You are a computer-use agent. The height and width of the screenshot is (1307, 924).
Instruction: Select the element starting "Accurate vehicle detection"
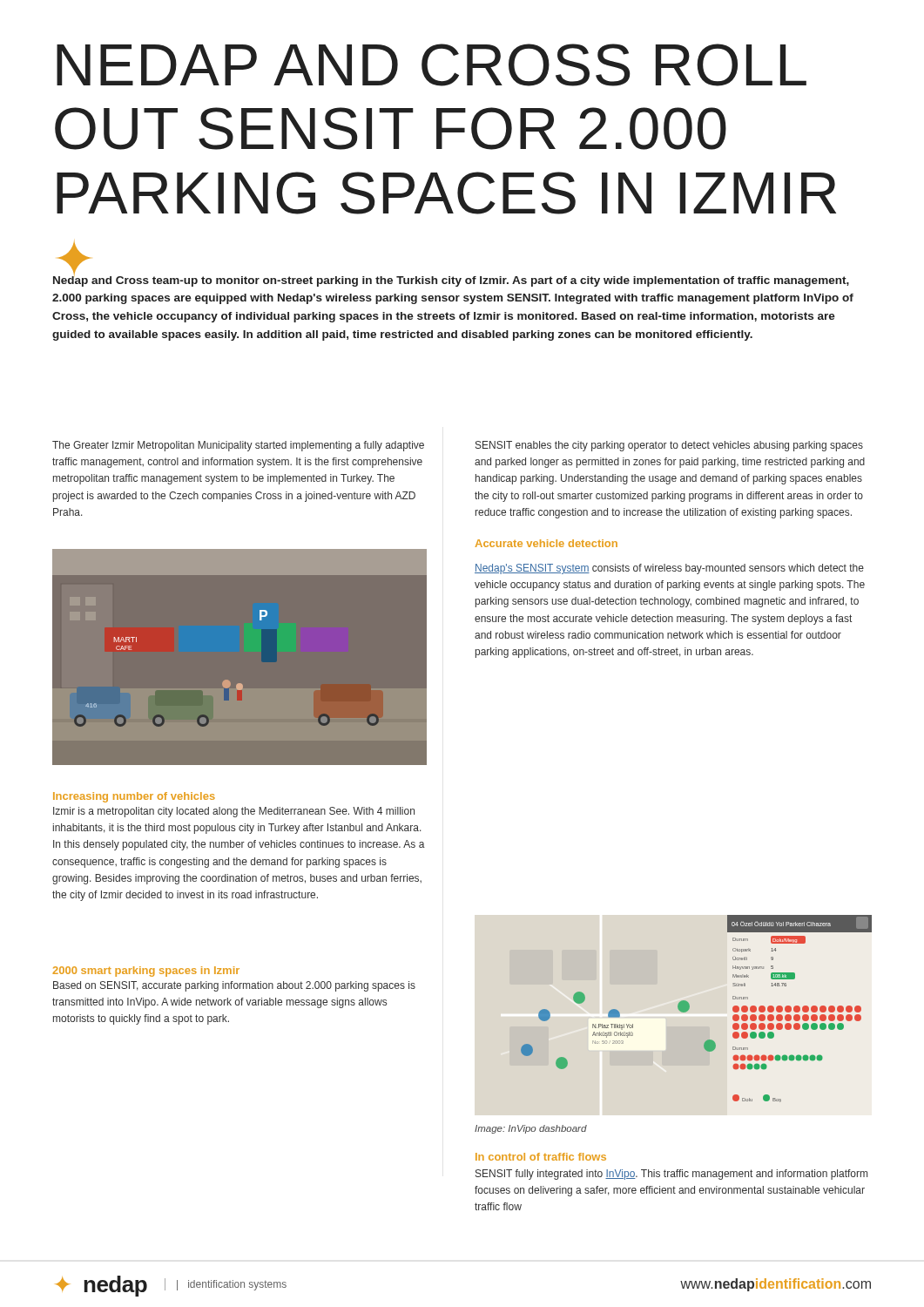[546, 543]
